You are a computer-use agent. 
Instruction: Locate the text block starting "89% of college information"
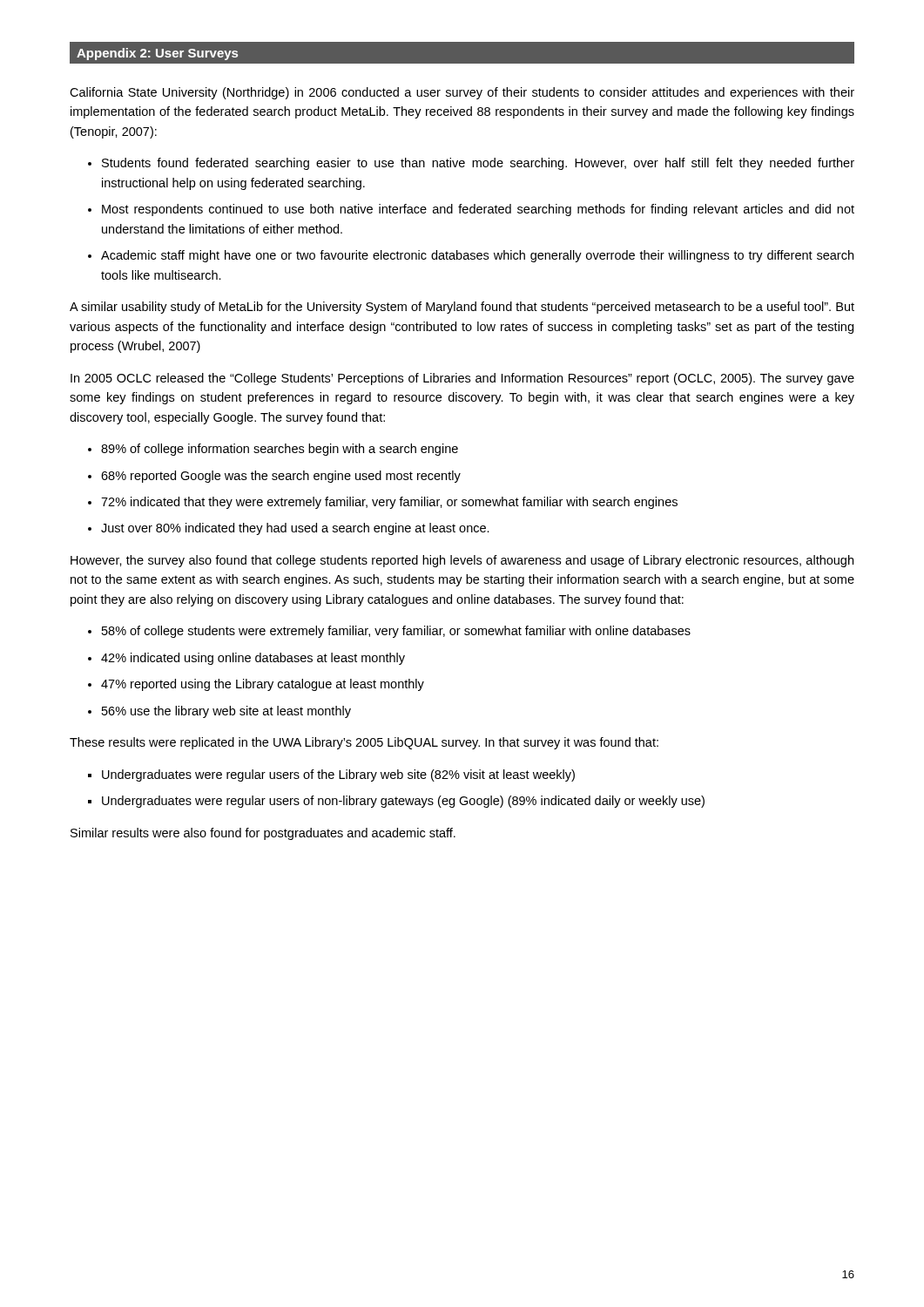[x=280, y=449]
